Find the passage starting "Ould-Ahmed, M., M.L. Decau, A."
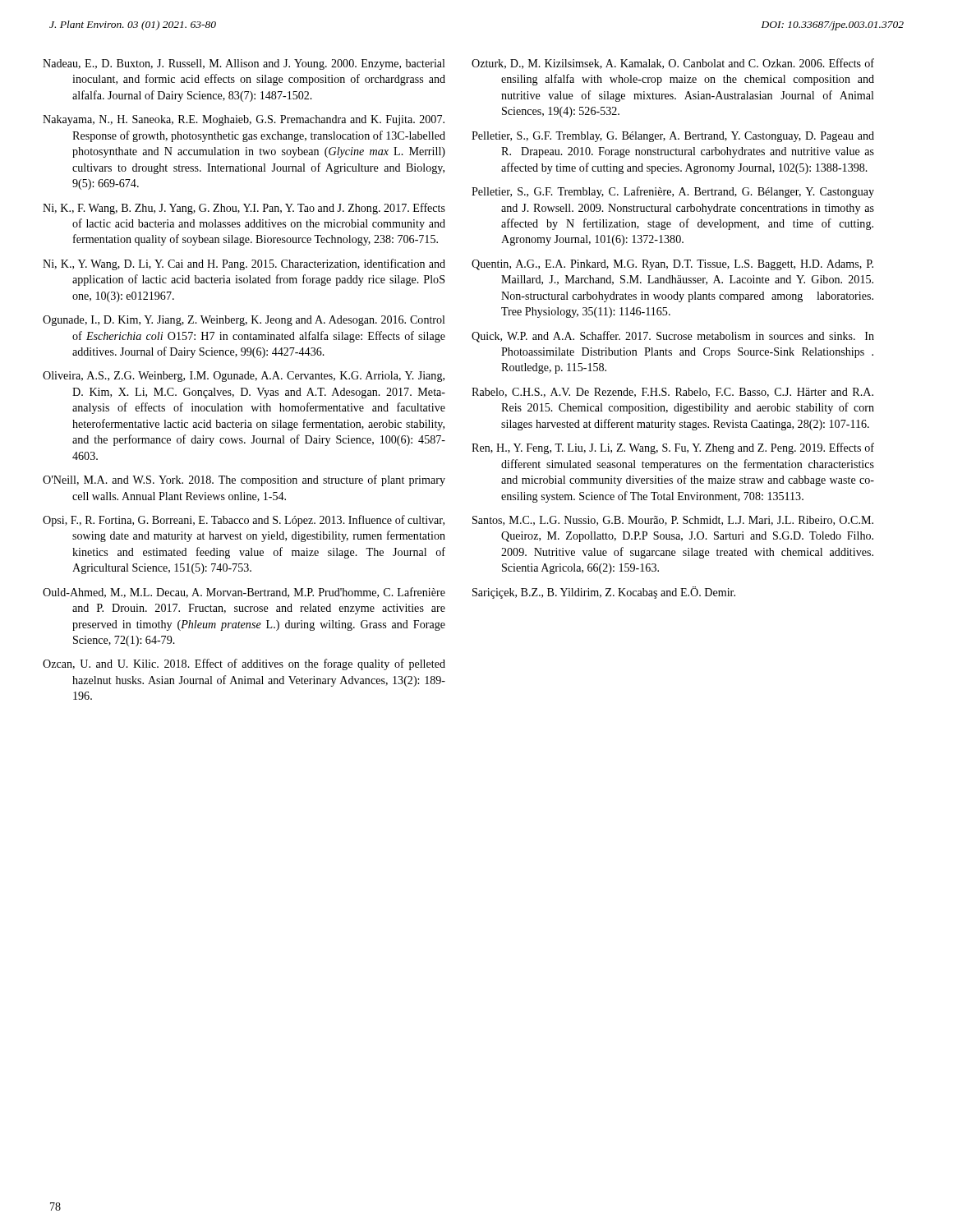The width and height of the screenshot is (953, 1232). click(x=244, y=616)
